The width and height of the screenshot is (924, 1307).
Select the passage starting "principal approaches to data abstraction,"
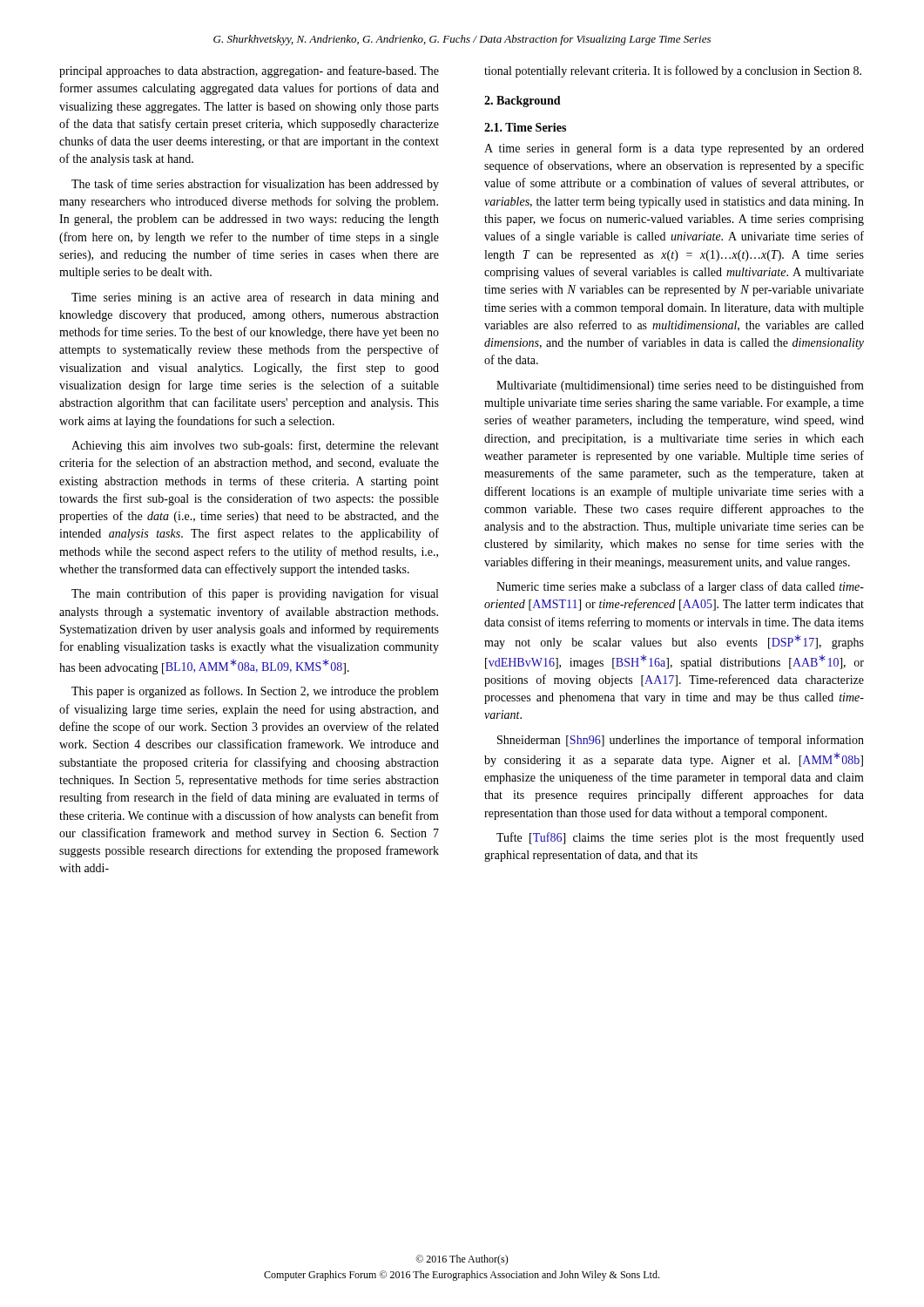tap(249, 116)
